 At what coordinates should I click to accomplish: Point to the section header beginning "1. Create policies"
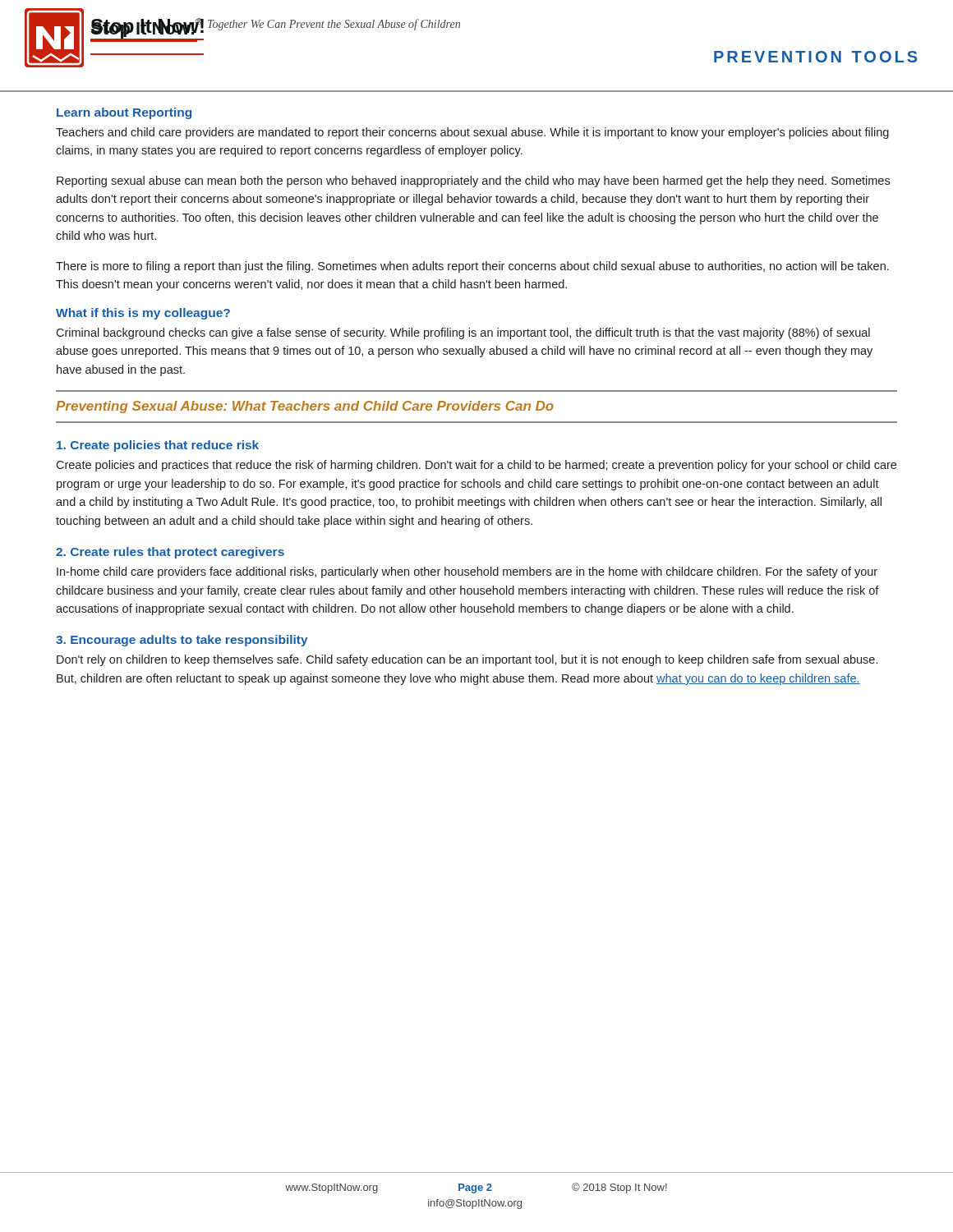pos(157,445)
